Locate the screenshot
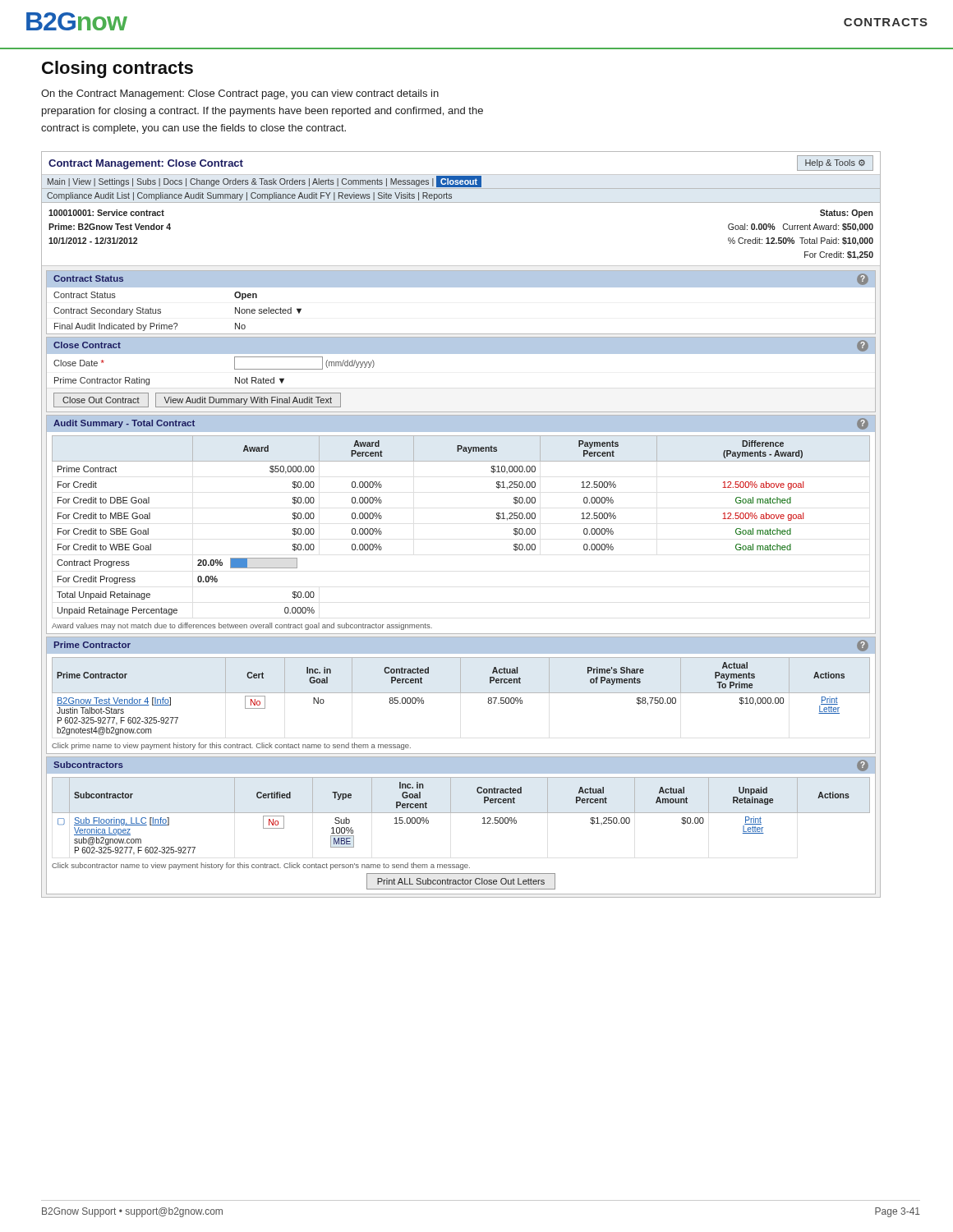 click(x=461, y=525)
